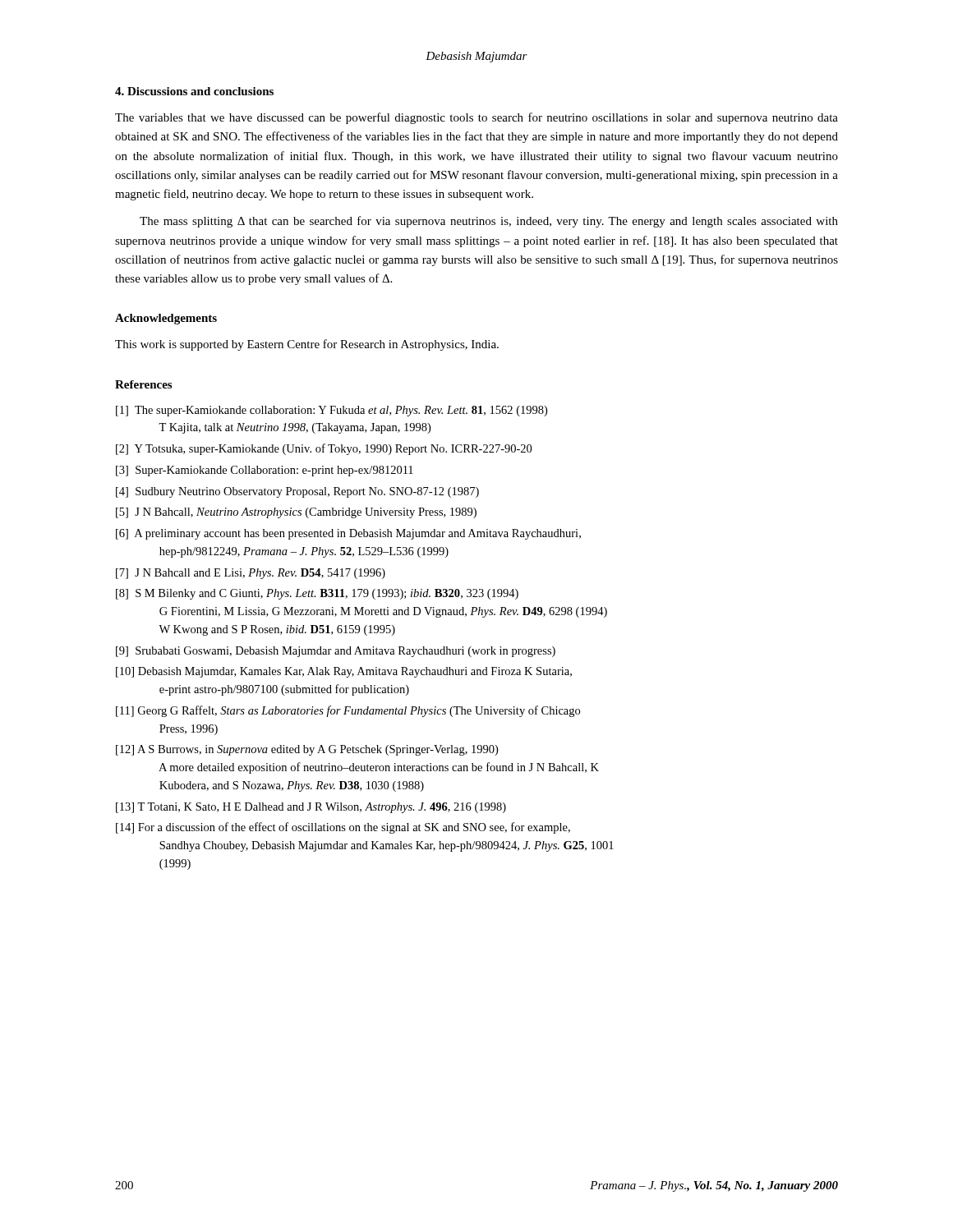
Task: Point to the block starting "[13] T Totani, K Sato, H"
Action: coord(476,807)
